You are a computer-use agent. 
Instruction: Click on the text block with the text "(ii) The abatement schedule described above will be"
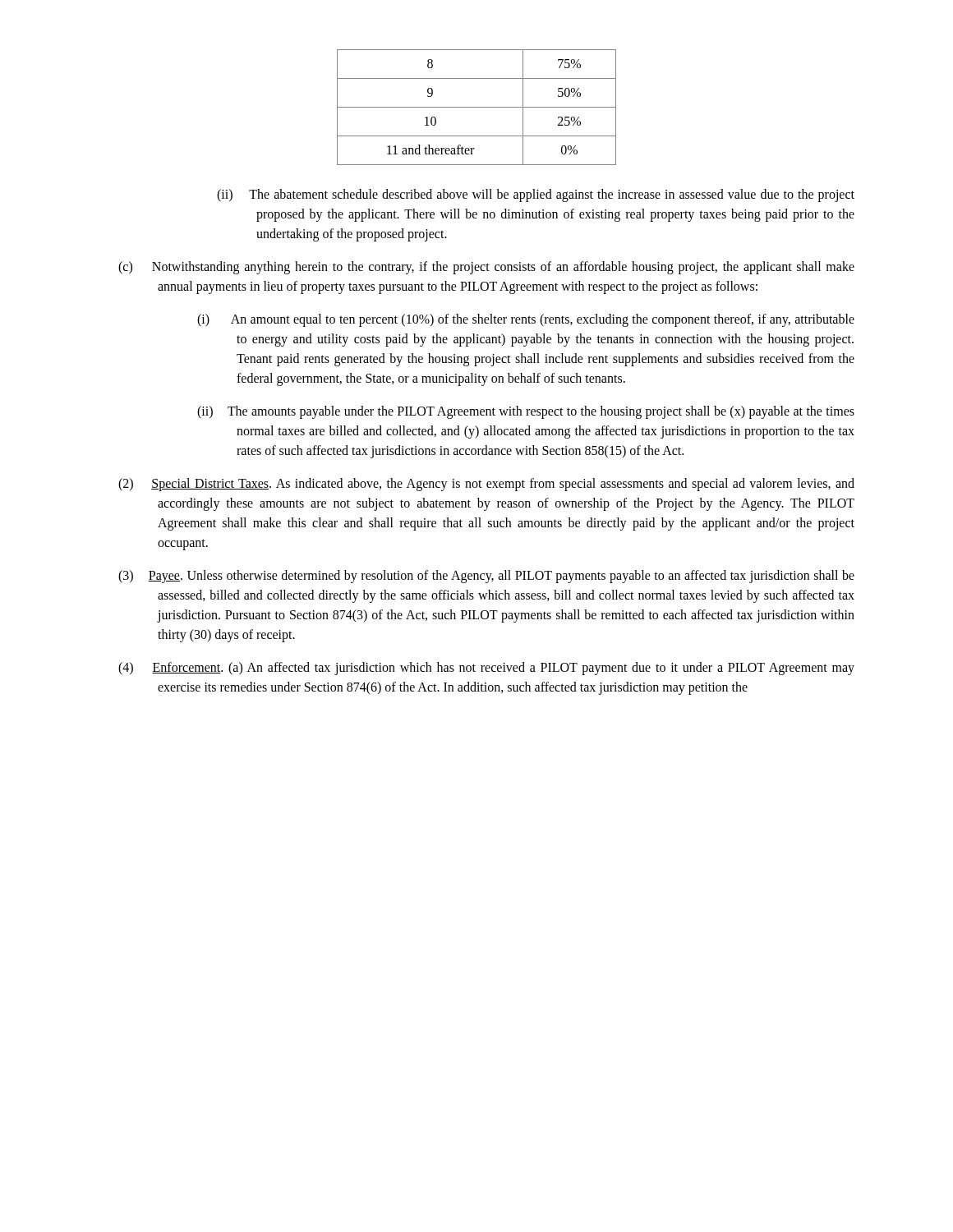click(x=536, y=214)
